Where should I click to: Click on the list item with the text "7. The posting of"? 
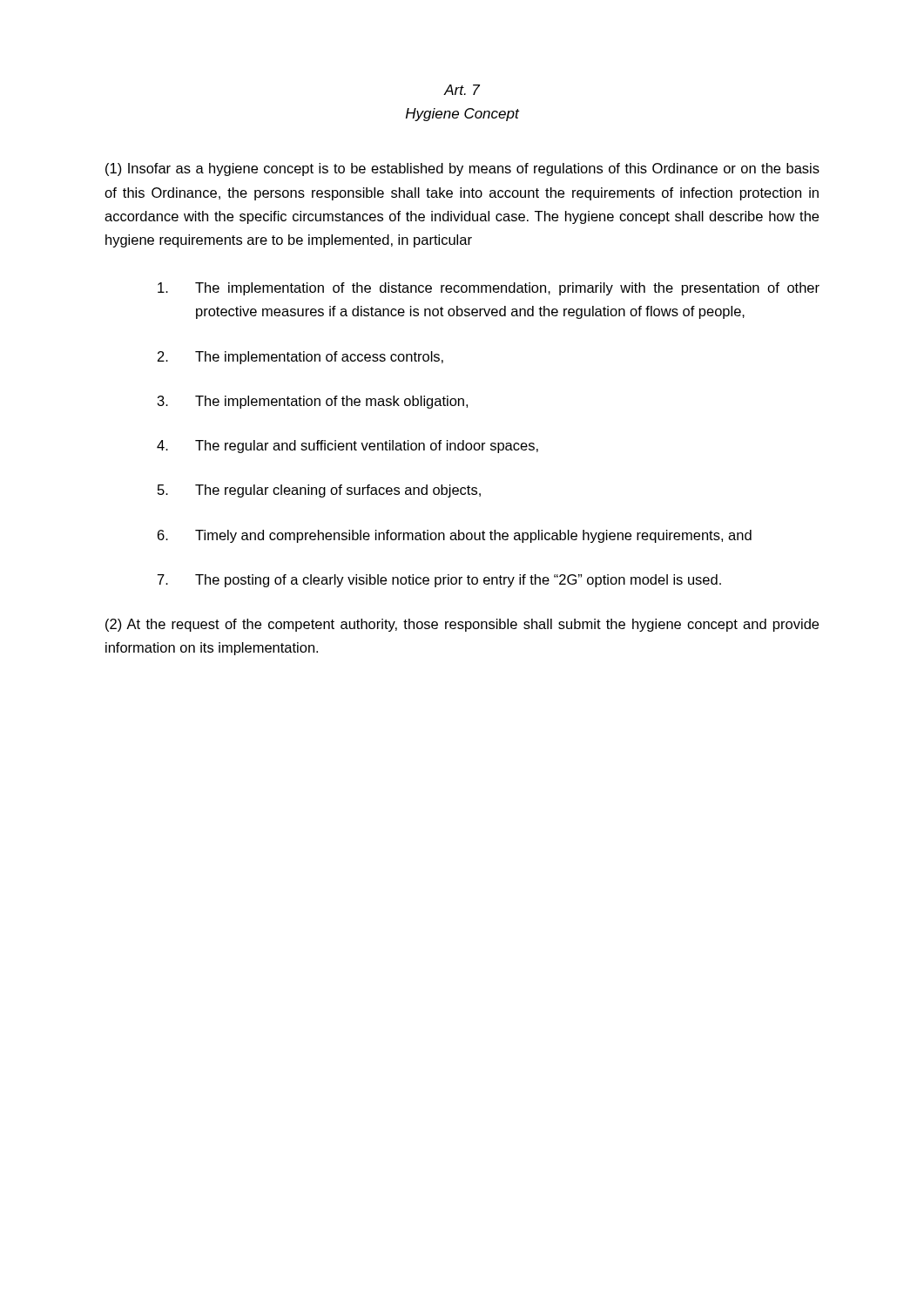click(488, 580)
